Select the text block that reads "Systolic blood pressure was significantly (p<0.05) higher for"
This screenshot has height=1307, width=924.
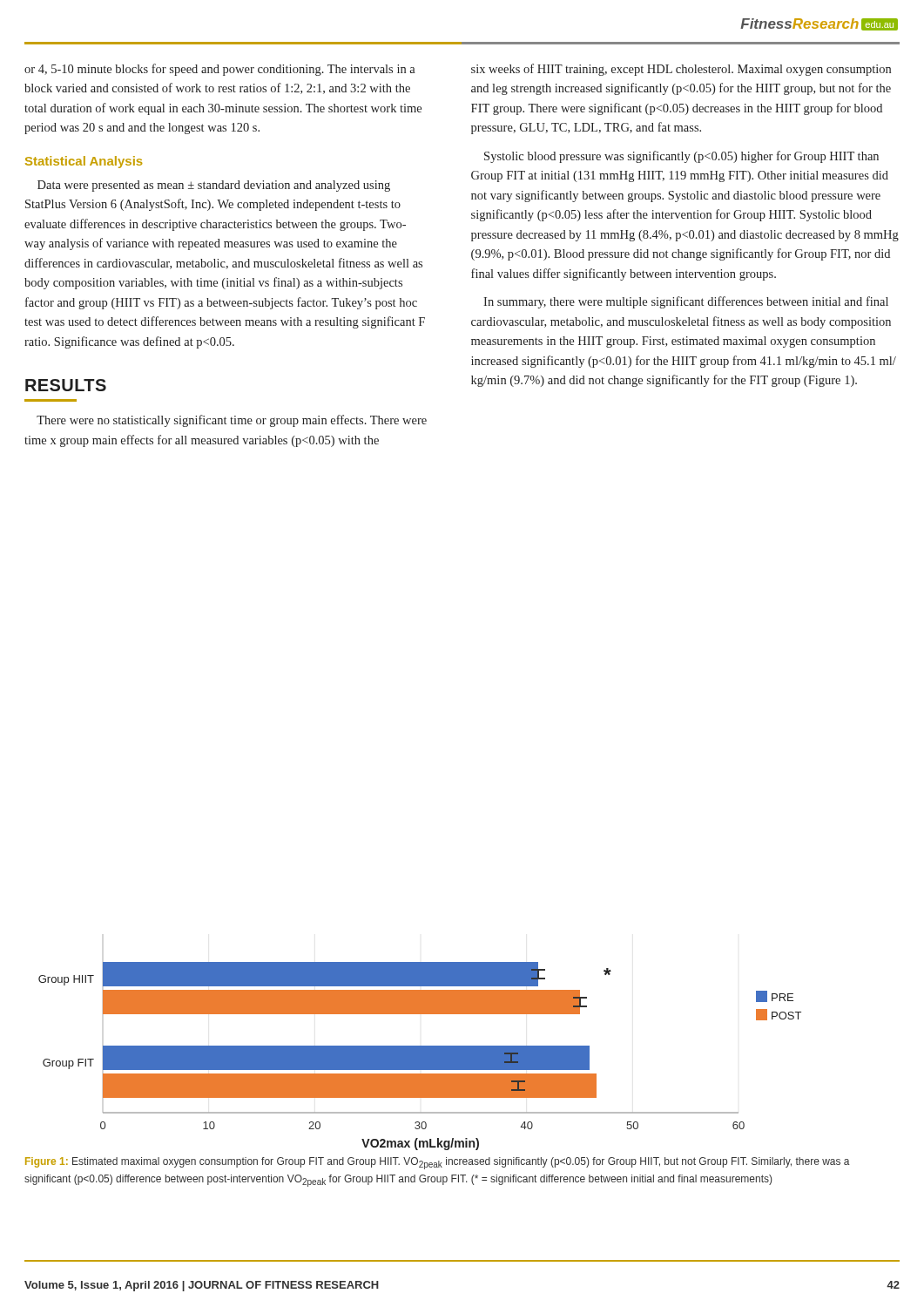click(685, 215)
